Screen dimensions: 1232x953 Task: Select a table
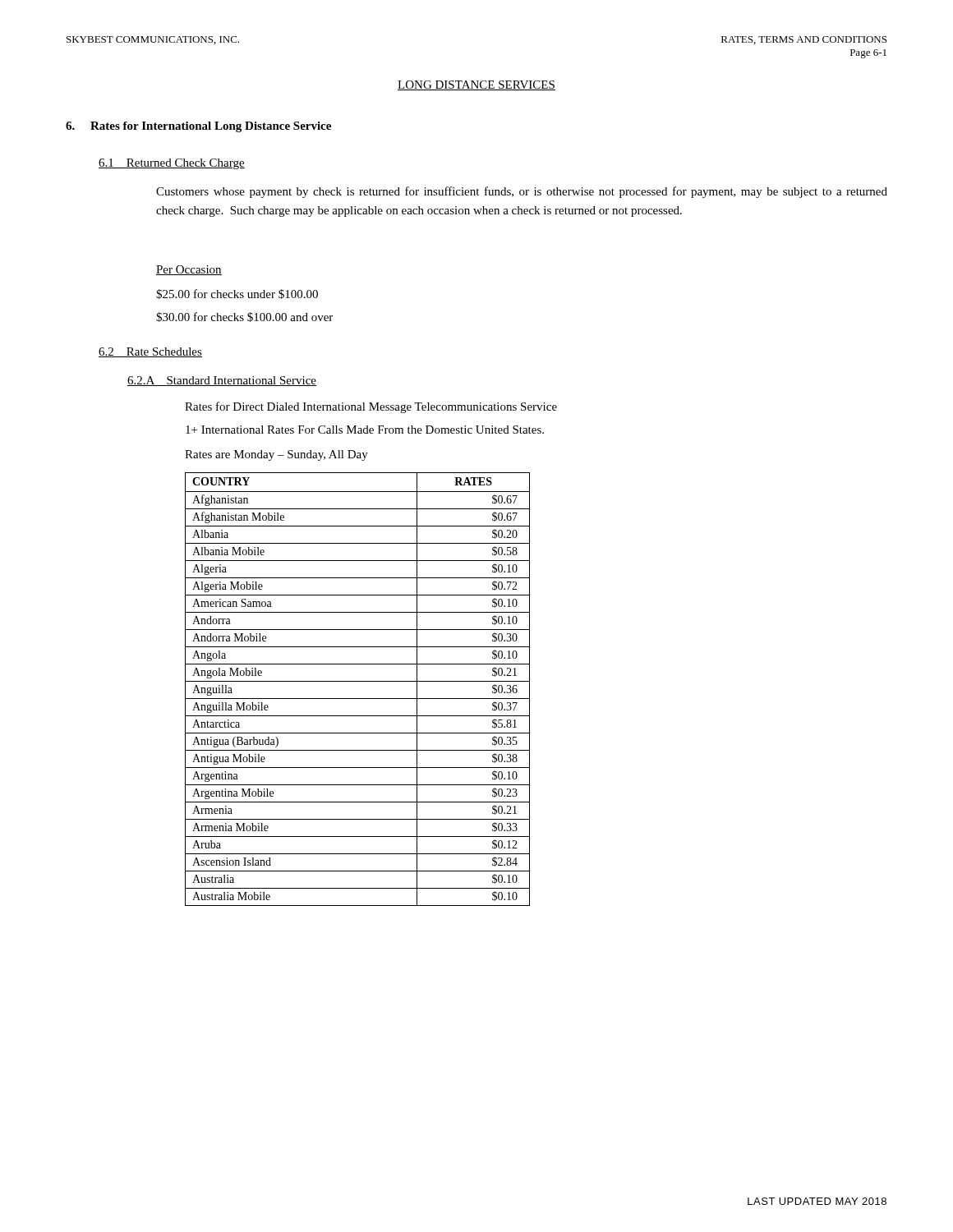click(x=357, y=689)
